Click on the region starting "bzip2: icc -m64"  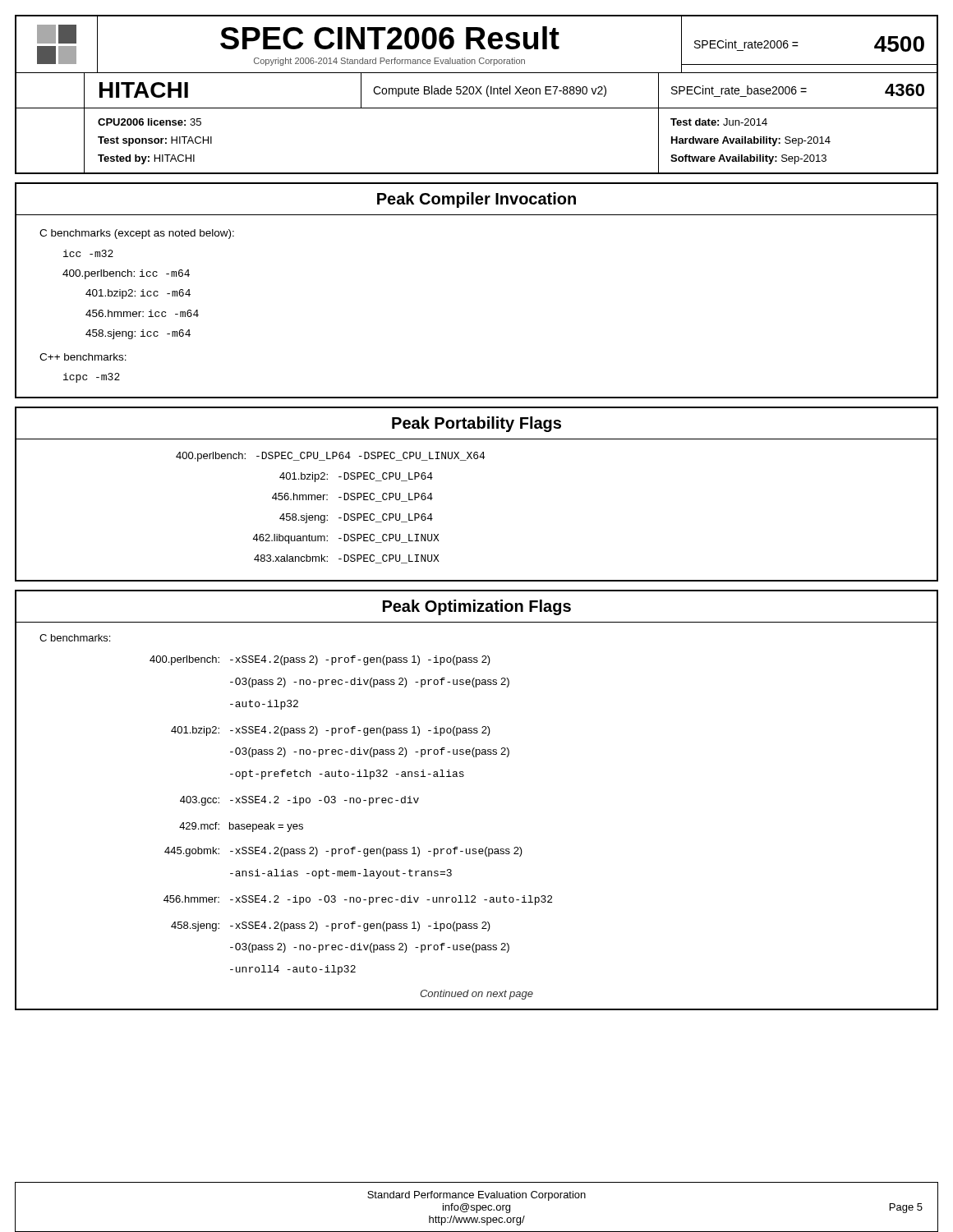point(138,294)
